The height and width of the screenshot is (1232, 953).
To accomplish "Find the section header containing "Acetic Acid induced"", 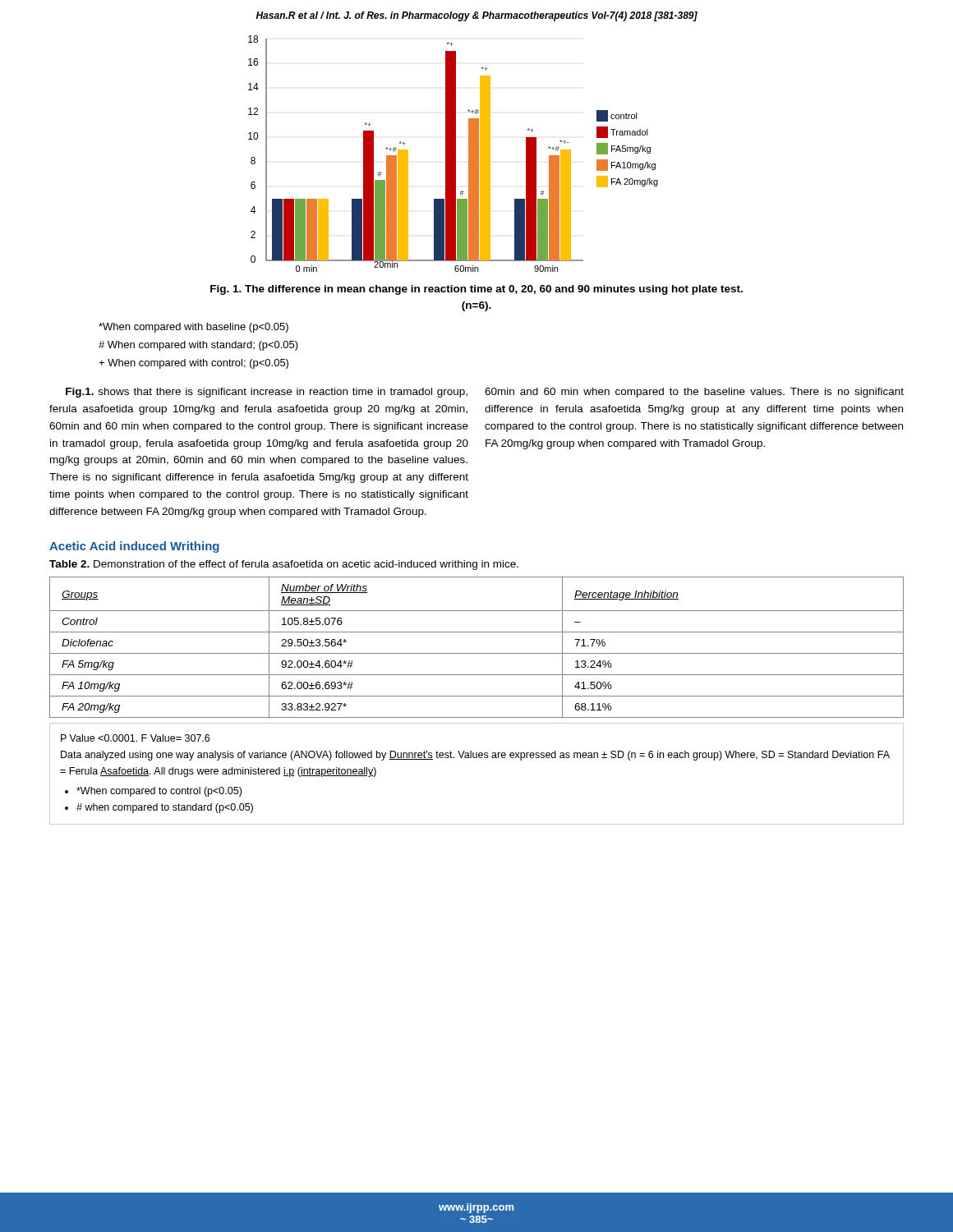I will [135, 546].
